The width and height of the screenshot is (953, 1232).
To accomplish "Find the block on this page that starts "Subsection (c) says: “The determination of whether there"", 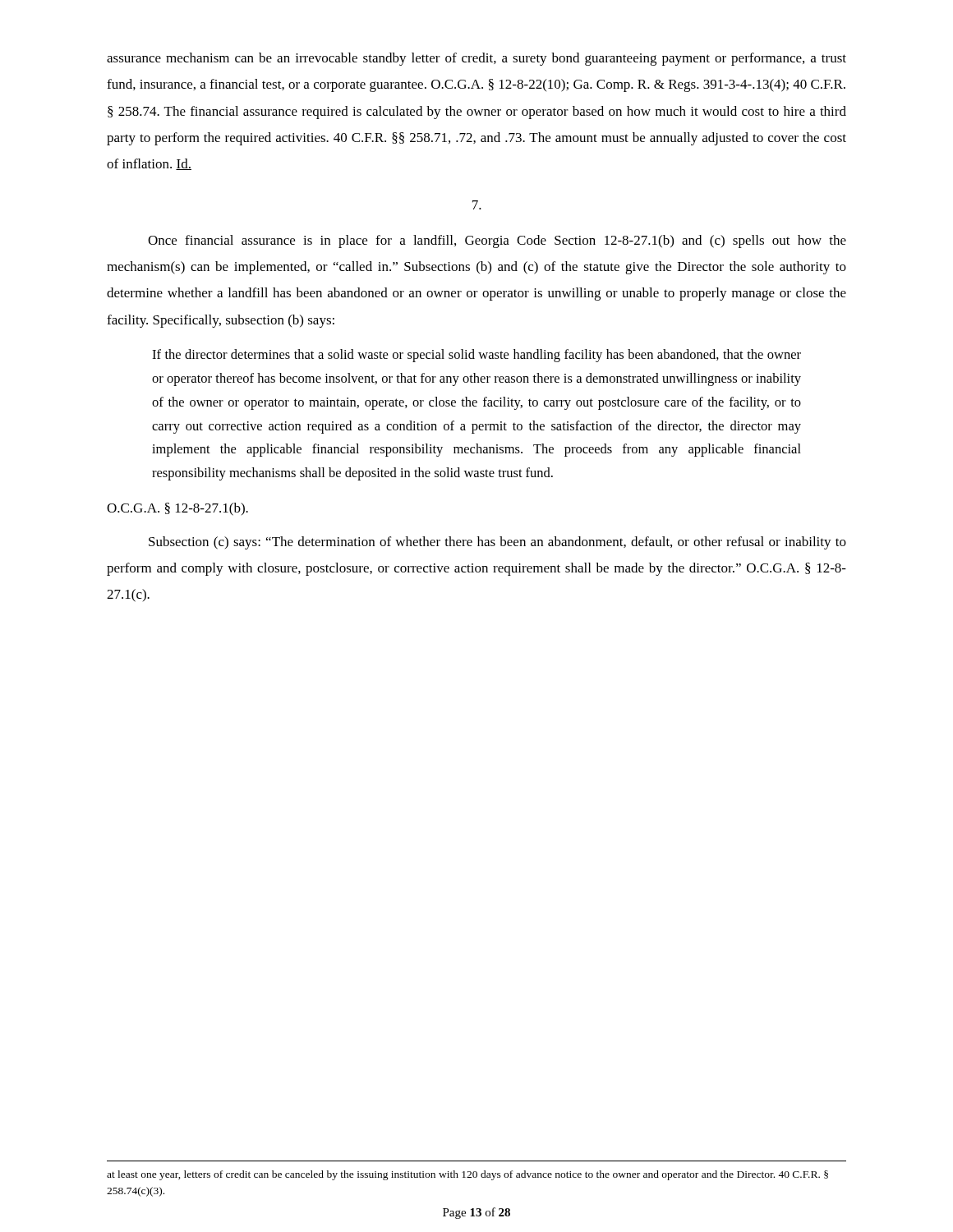I will pos(476,568).
